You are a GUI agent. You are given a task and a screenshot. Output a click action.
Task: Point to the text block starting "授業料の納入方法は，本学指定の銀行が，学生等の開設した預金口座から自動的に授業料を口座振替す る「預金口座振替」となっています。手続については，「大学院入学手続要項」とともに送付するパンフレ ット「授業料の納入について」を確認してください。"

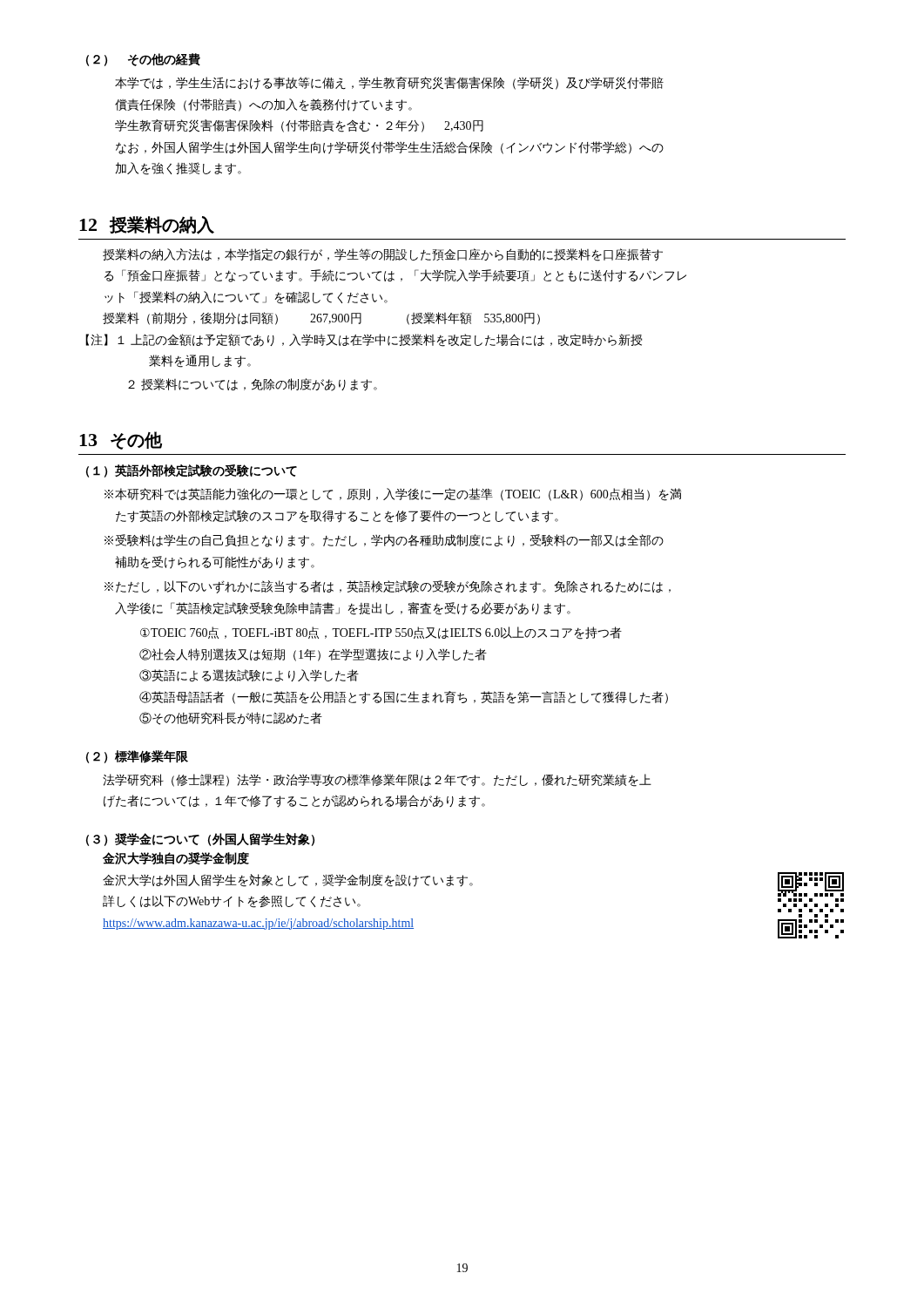coord(395,276)
